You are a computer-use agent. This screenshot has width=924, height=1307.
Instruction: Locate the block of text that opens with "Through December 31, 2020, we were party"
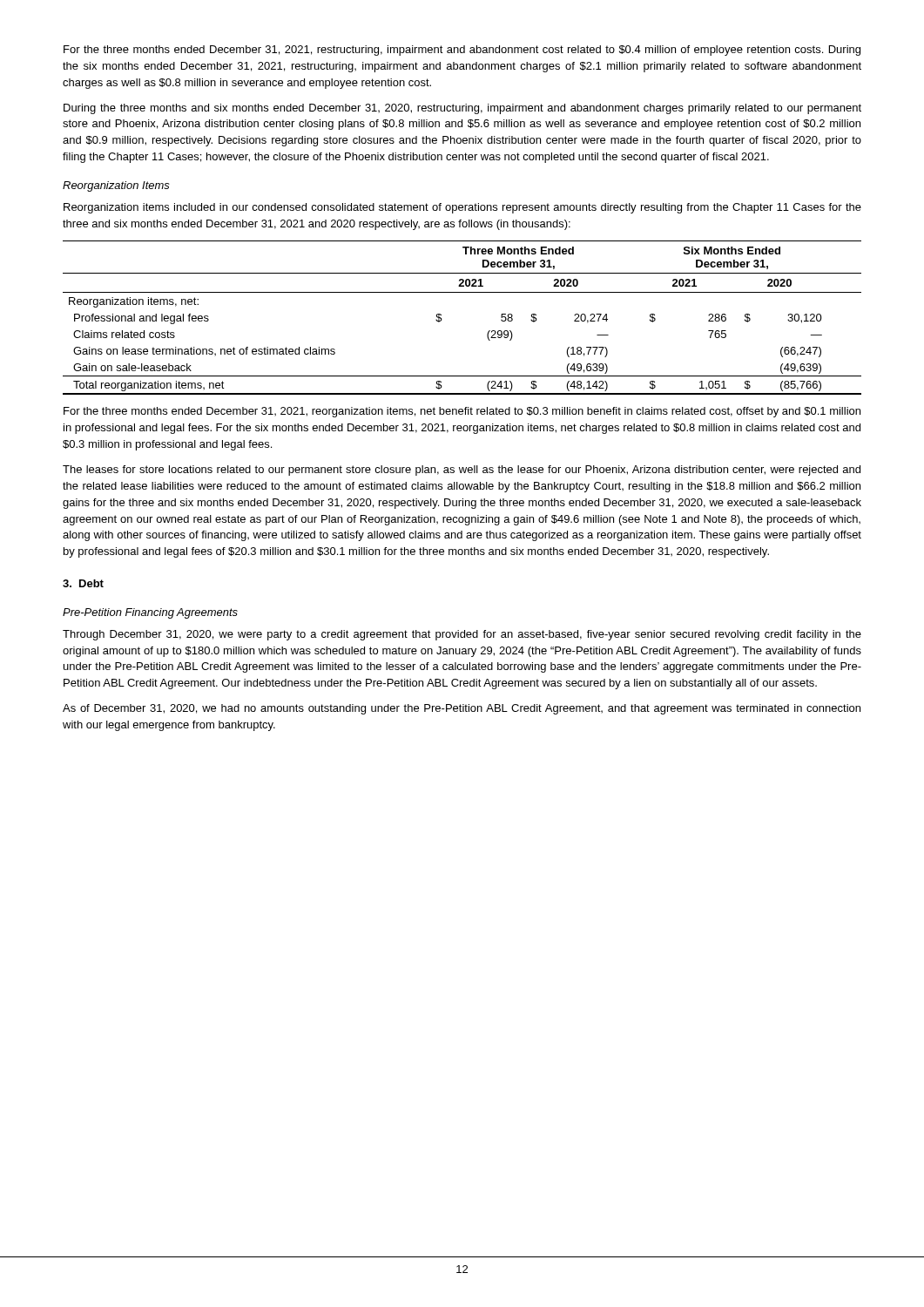click(x=462, y=659)
